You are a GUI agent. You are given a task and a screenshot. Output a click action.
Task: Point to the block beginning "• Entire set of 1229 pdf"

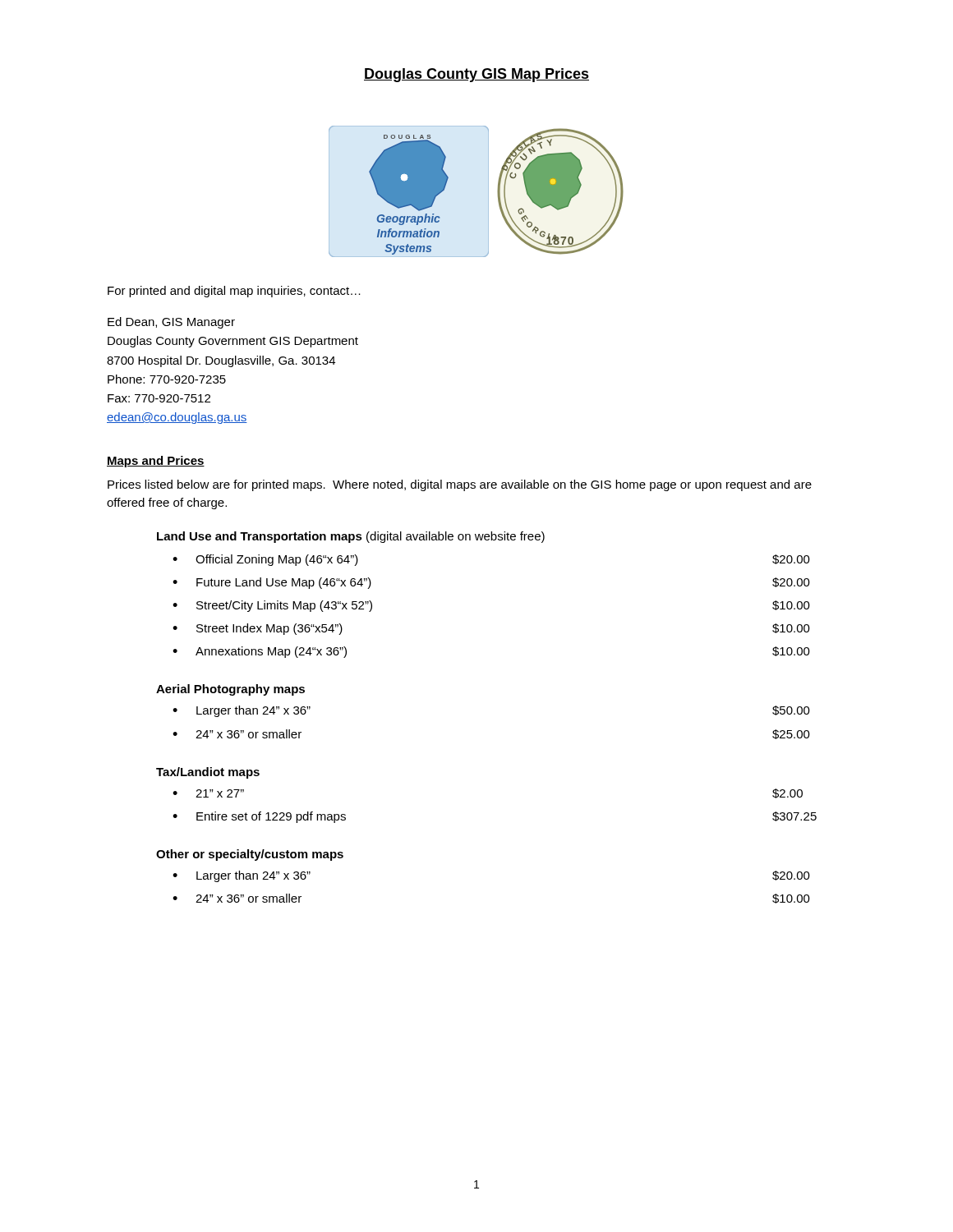[268, 817]
